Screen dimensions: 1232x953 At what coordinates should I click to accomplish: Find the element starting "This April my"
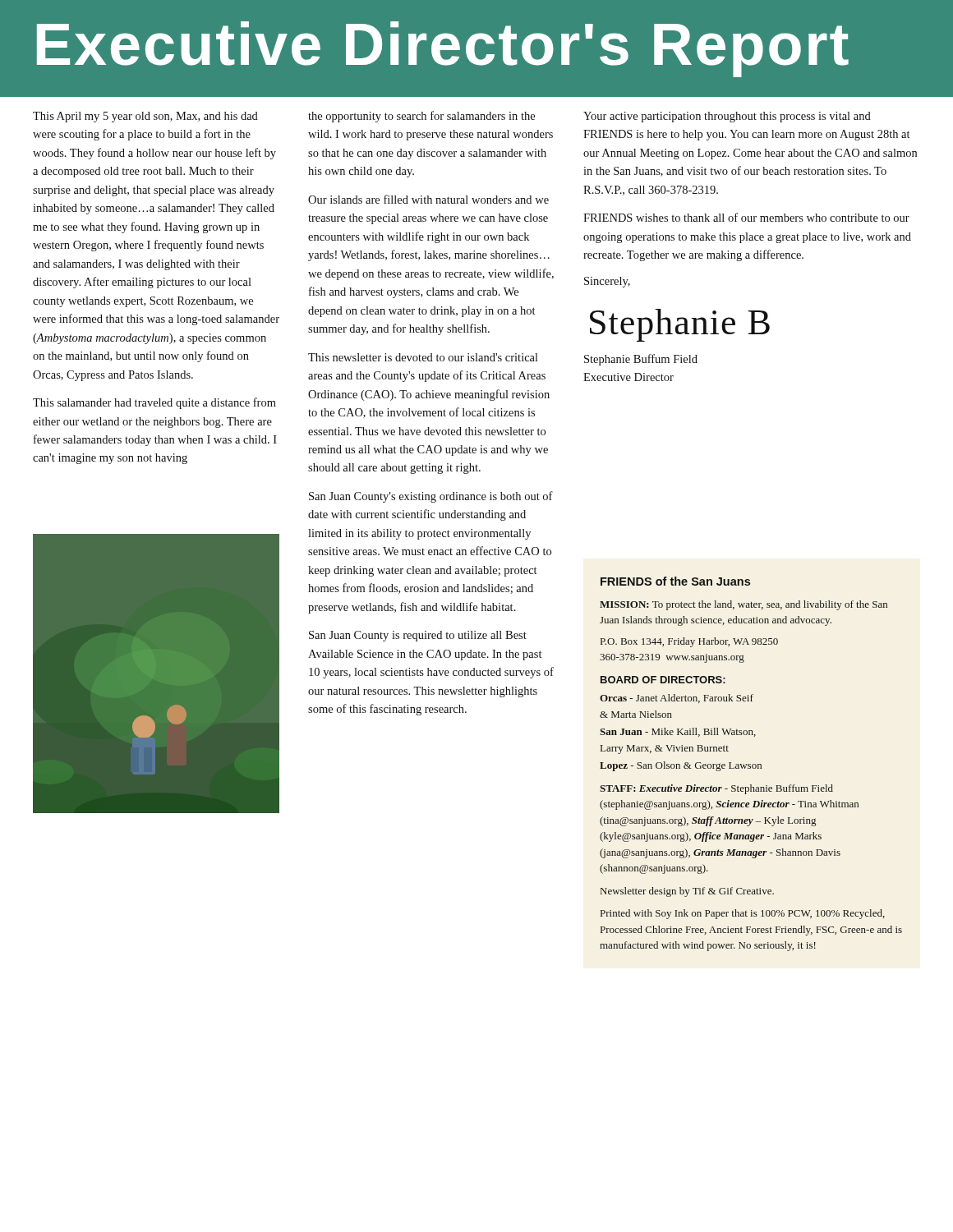[x=156, y=245]
